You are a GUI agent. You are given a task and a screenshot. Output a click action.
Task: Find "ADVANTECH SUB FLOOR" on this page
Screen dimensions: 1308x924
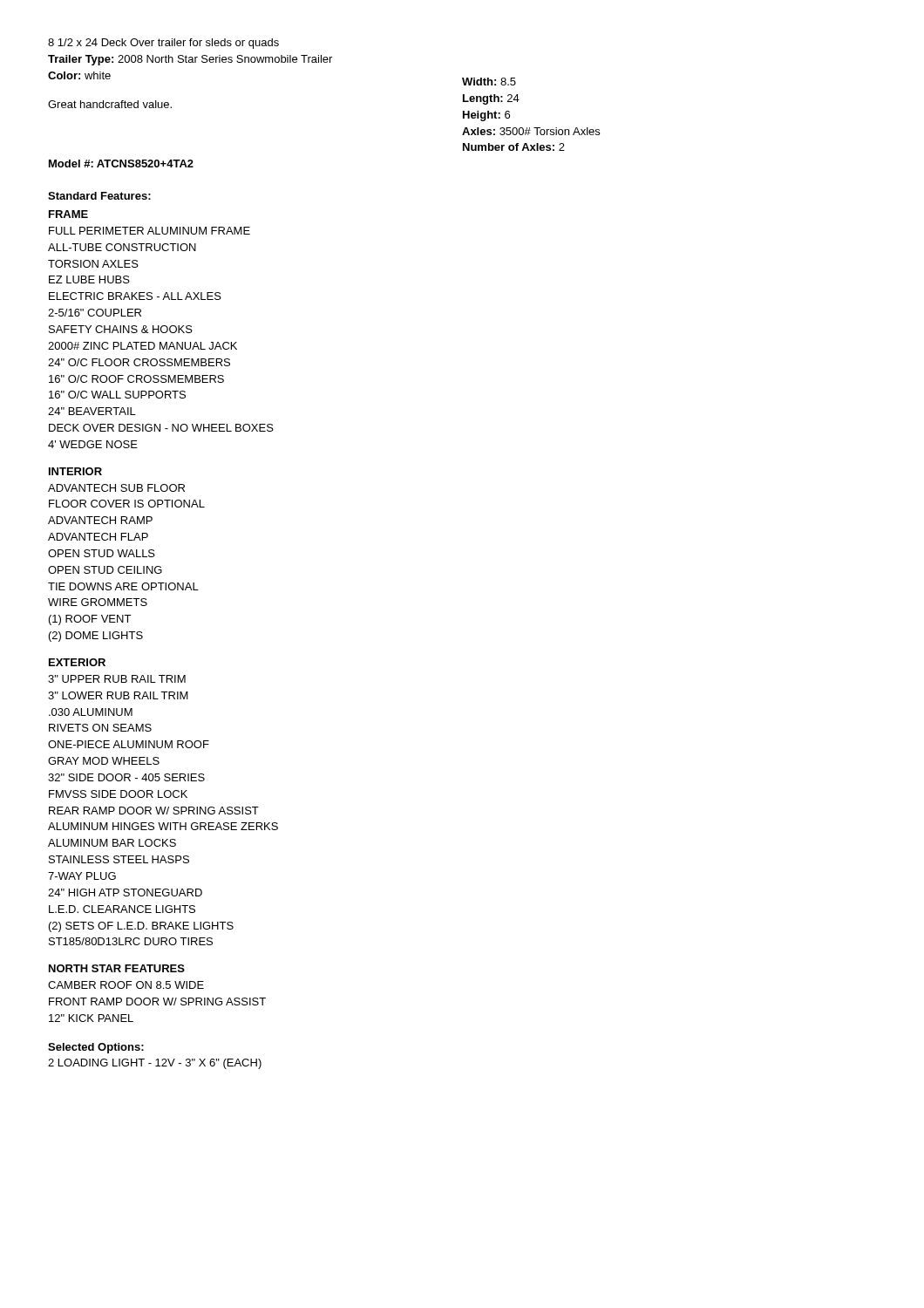tap(116, 488)
